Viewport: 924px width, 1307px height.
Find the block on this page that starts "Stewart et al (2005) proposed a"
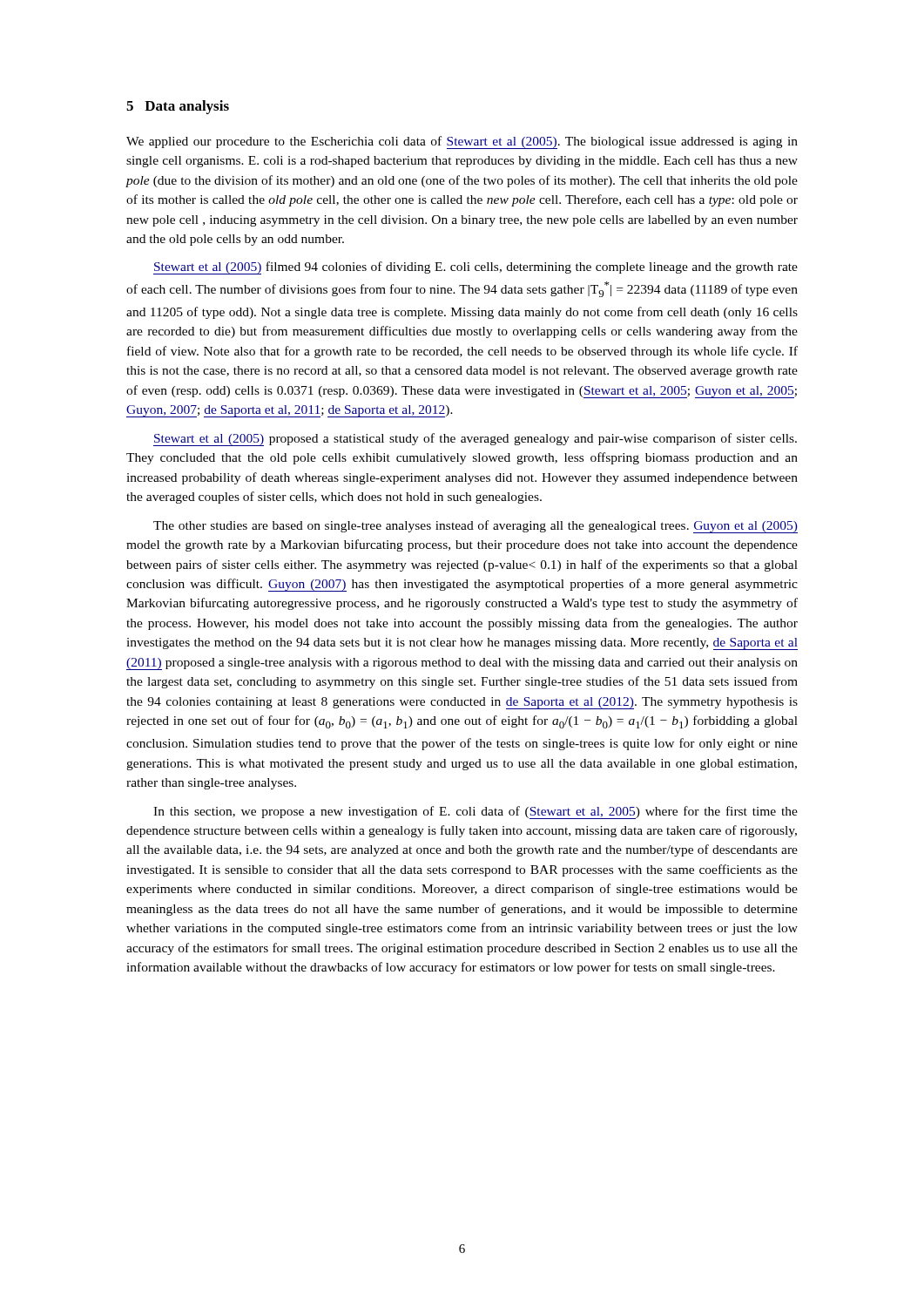tap(462, 468)
